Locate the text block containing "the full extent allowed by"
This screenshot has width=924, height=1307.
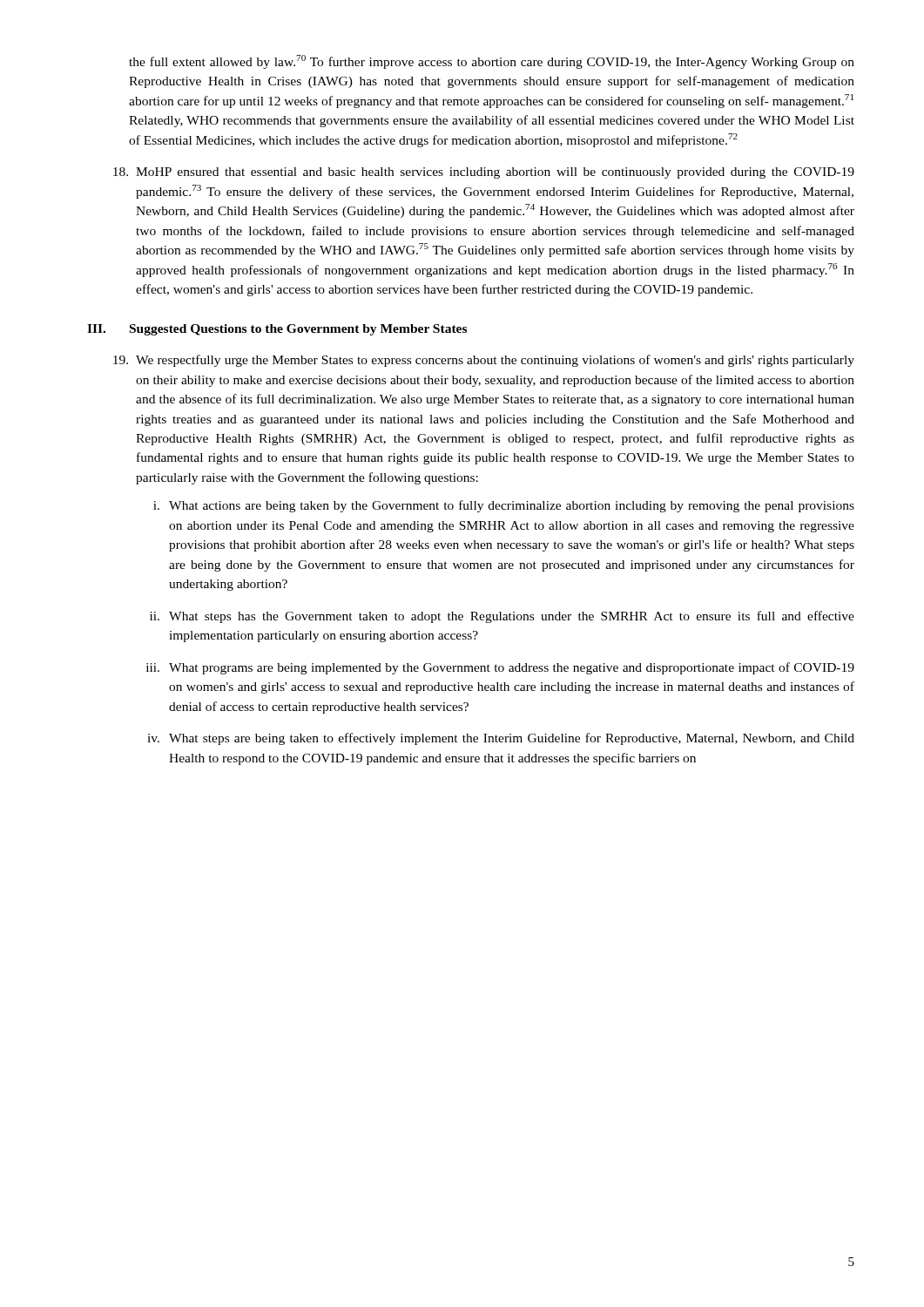492,101
